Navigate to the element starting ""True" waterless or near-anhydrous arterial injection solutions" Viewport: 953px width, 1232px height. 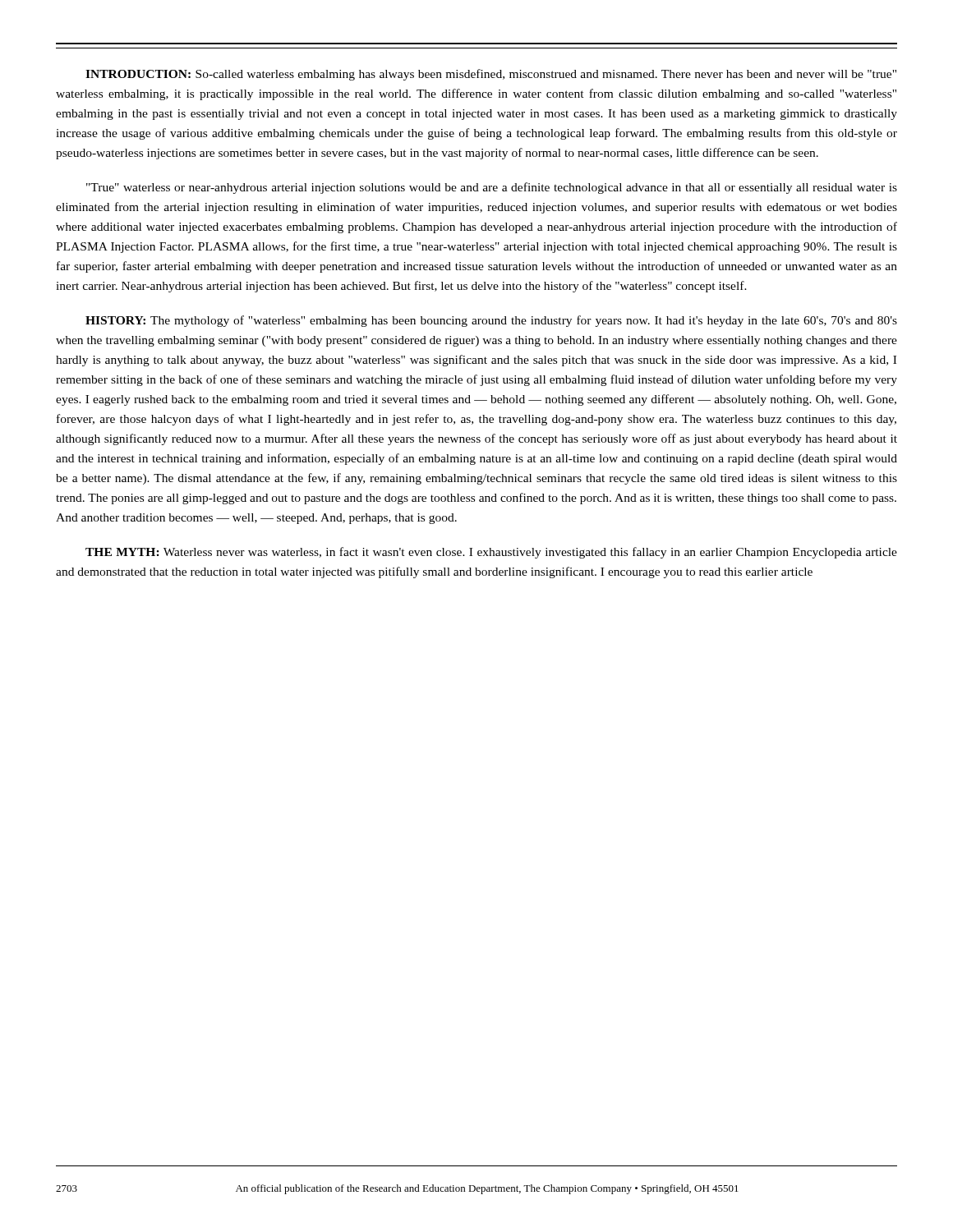coord(476,237)
